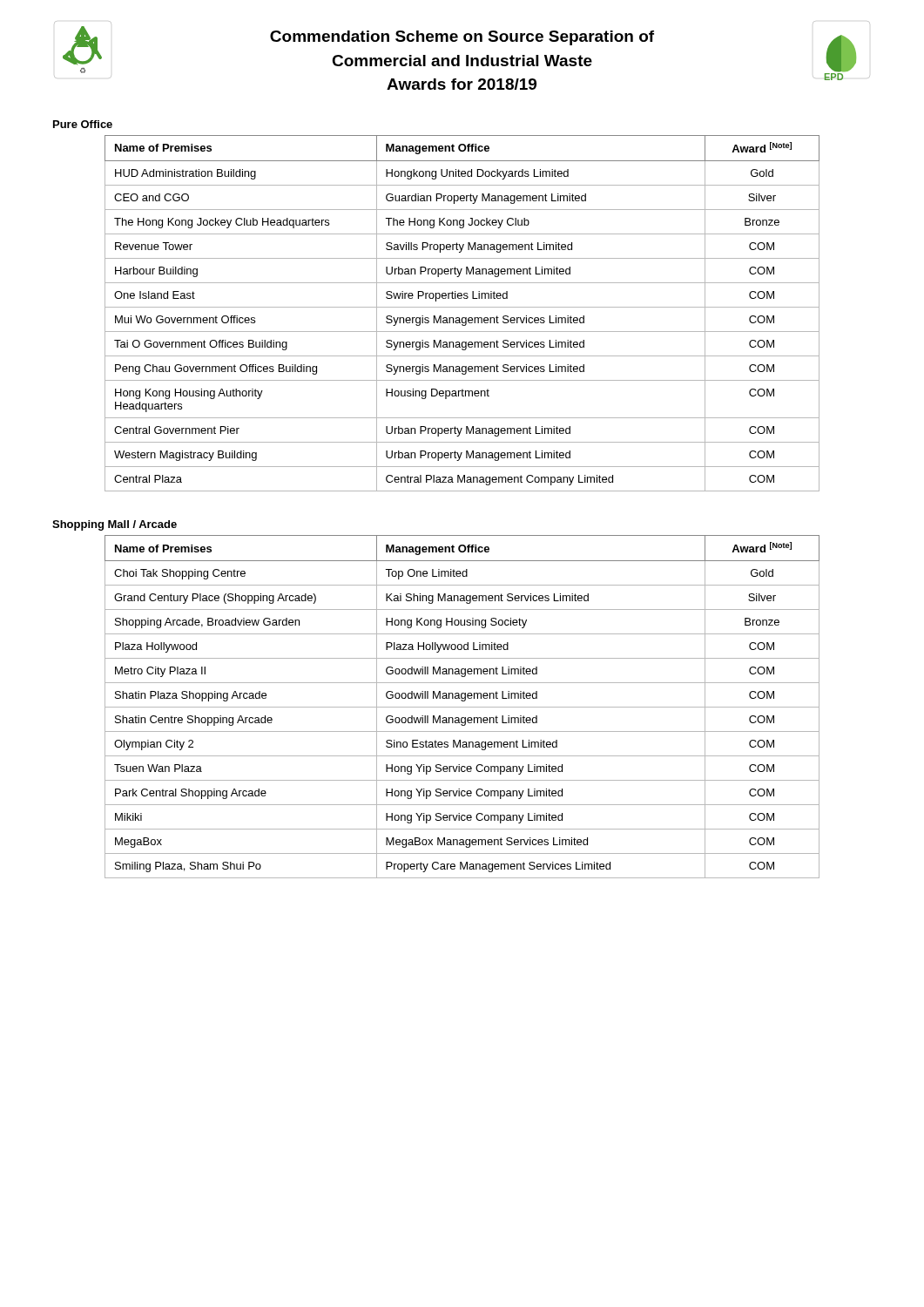Click on the section header that says "Shopping Mall / Arcade"

[x=115, y=524]
